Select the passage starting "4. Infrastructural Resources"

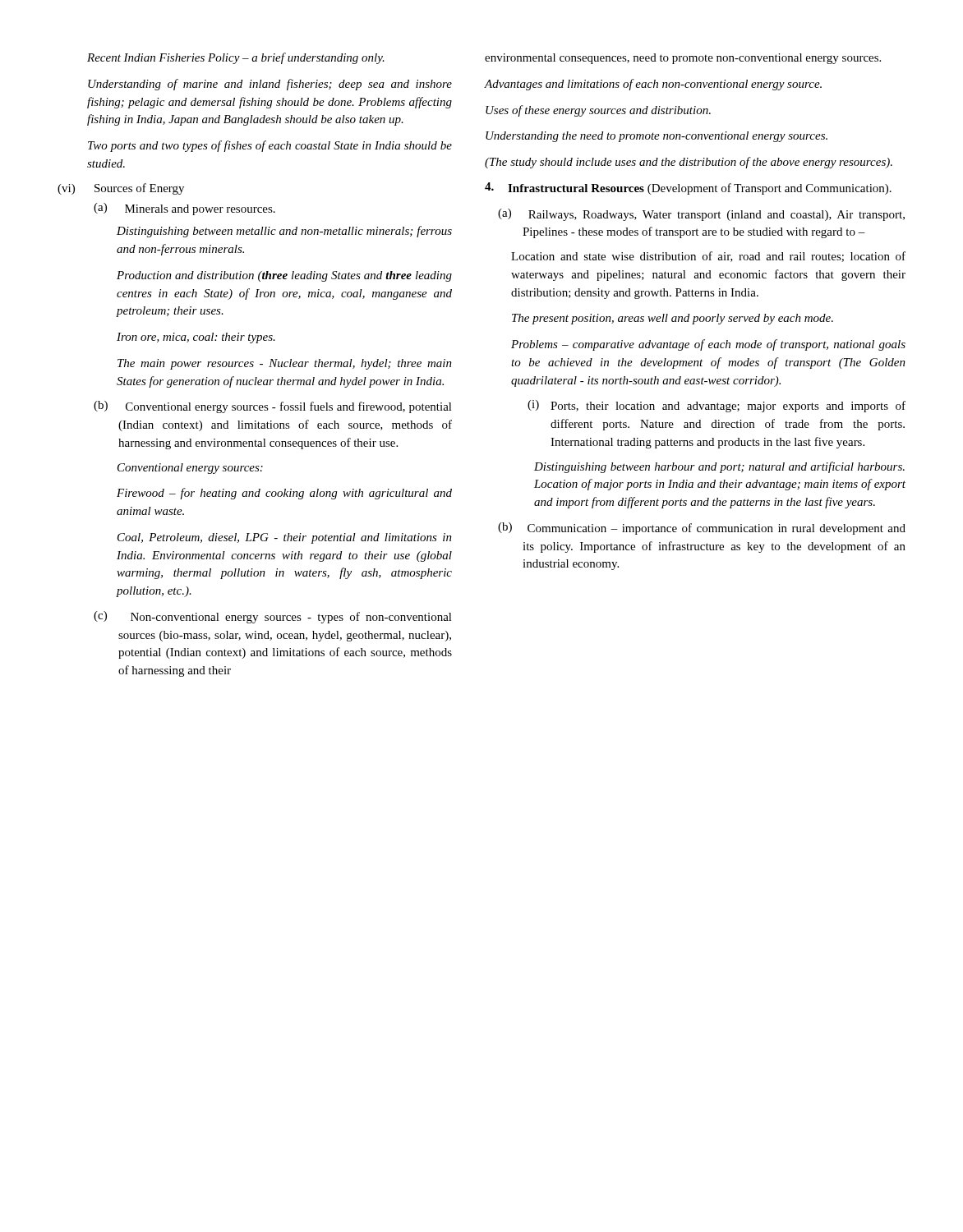695,189
